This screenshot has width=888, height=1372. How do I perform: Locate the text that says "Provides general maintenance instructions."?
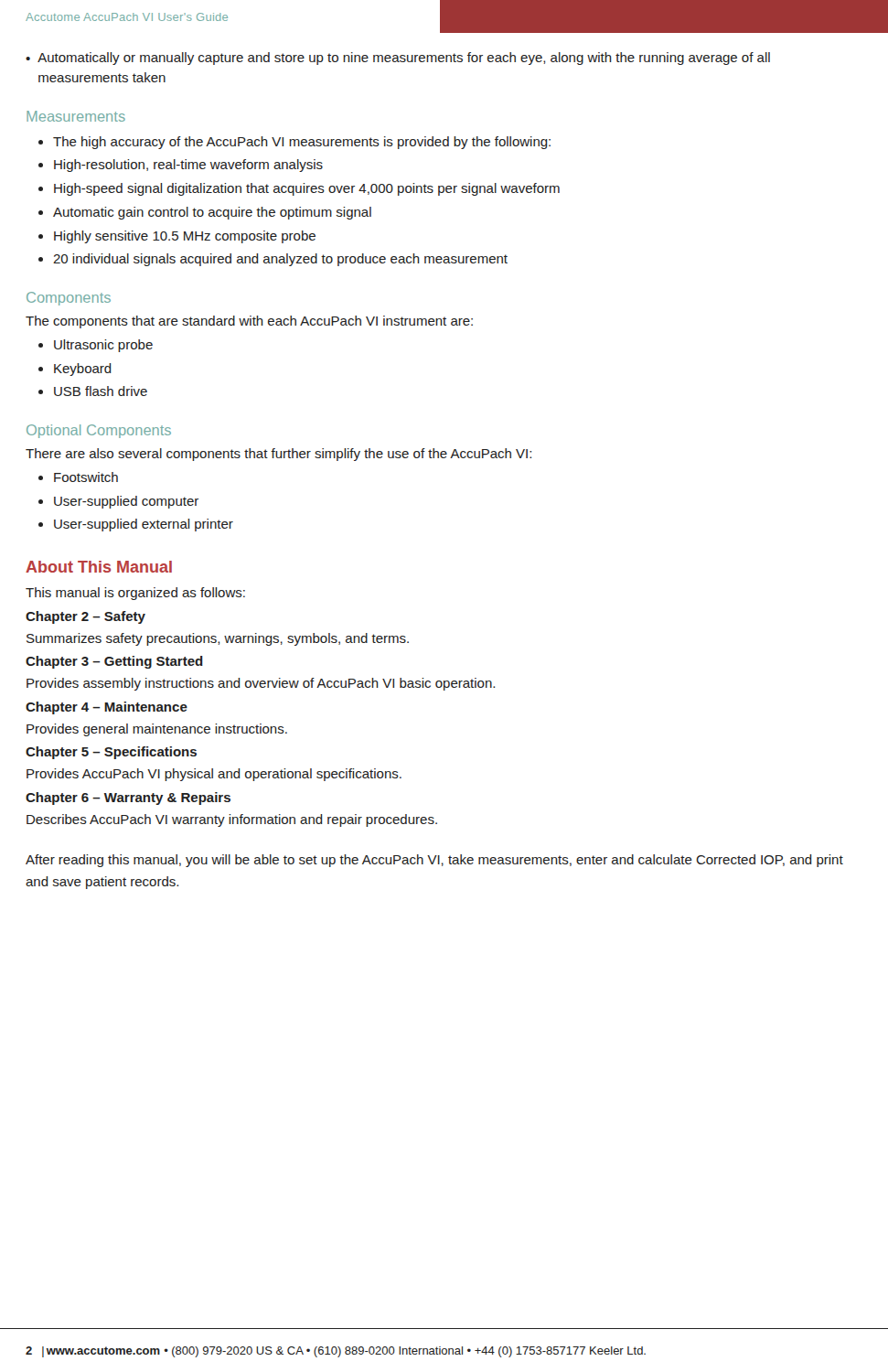[x=157, y=728]
